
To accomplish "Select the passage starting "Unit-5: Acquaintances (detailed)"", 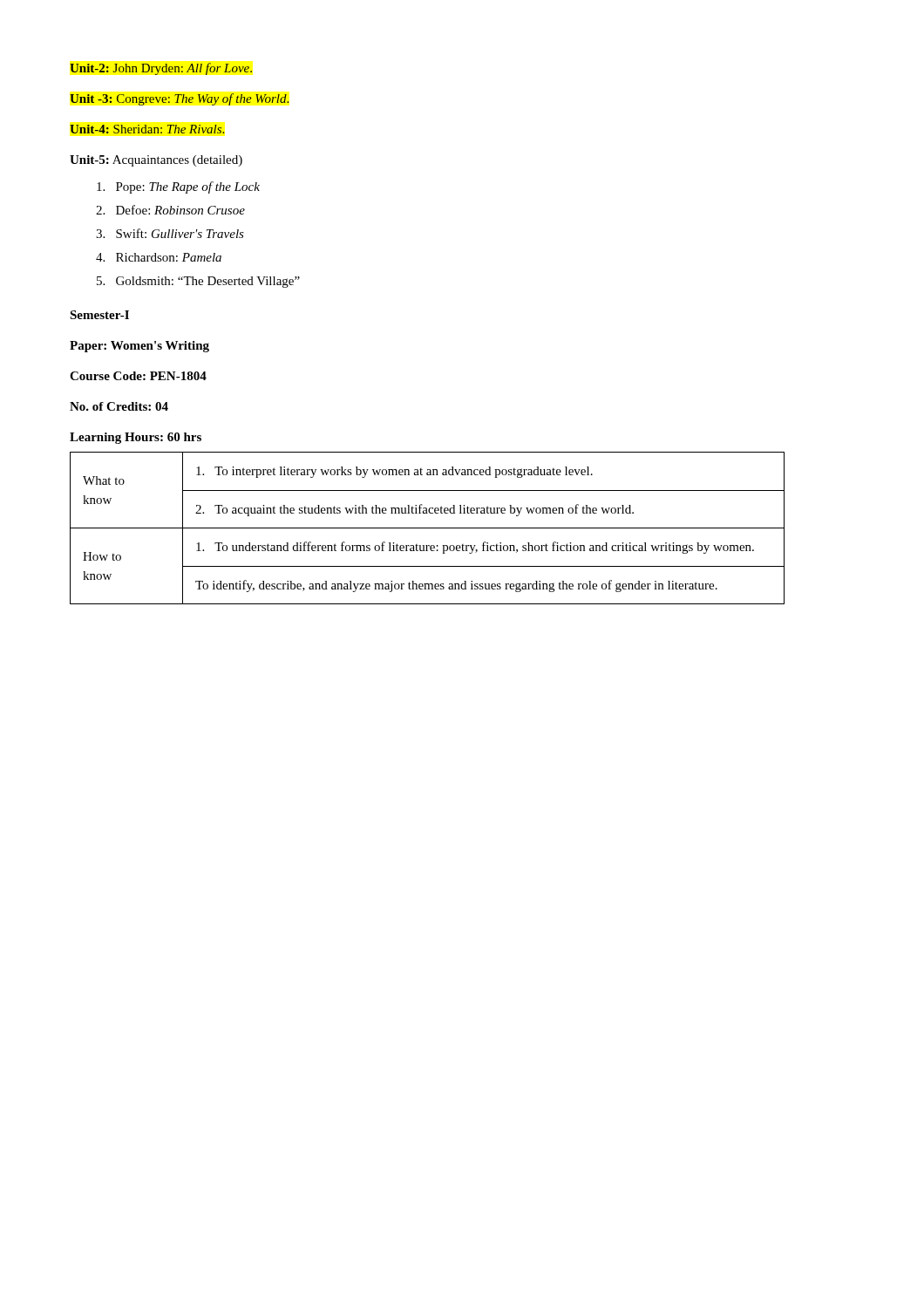I will 156,160.
